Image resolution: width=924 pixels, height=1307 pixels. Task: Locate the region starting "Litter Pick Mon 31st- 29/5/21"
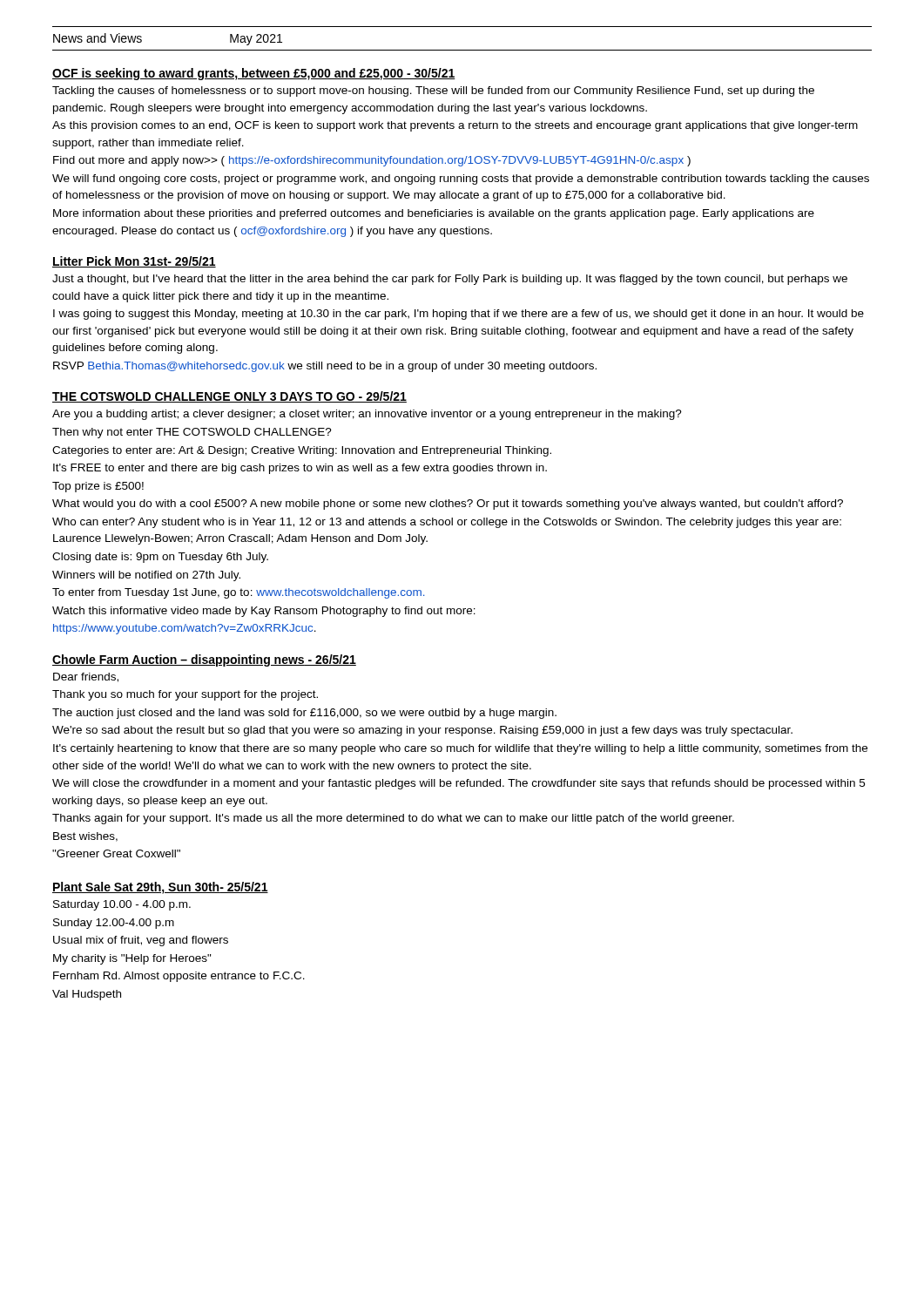[462, 314]
